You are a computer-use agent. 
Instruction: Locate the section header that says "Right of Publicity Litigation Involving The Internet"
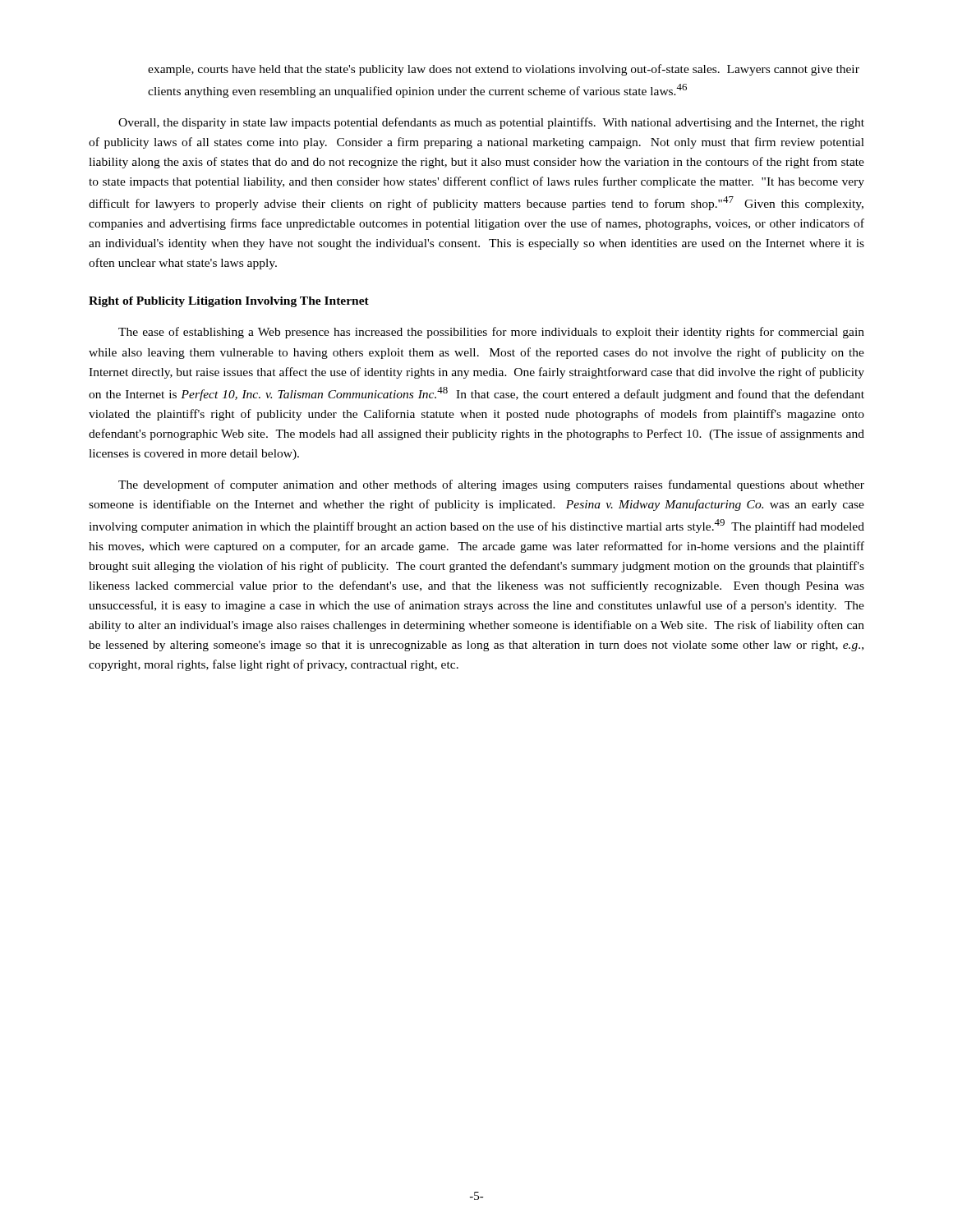click(x=229, y=301)
